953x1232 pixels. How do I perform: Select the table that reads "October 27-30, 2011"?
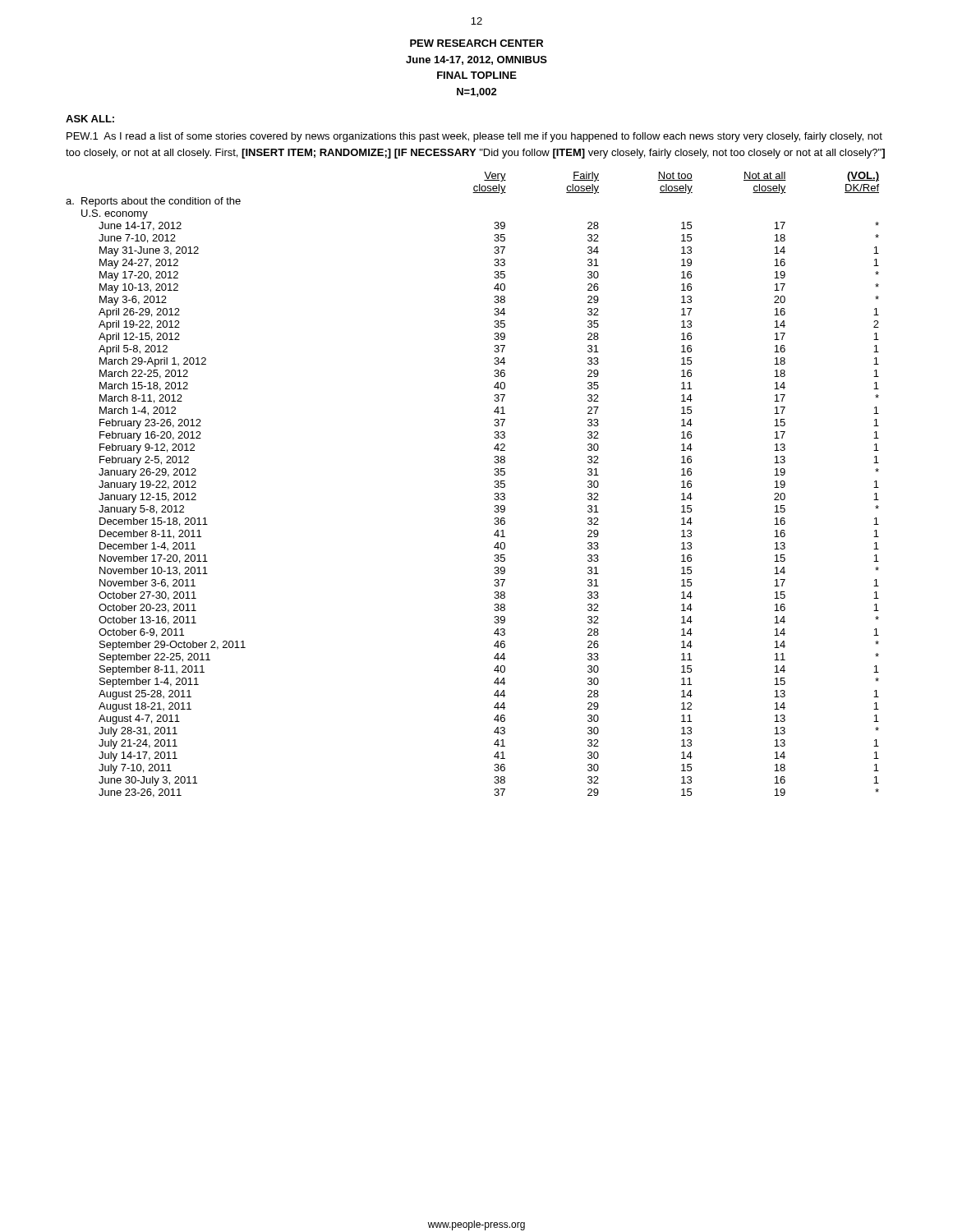point(476,483)
